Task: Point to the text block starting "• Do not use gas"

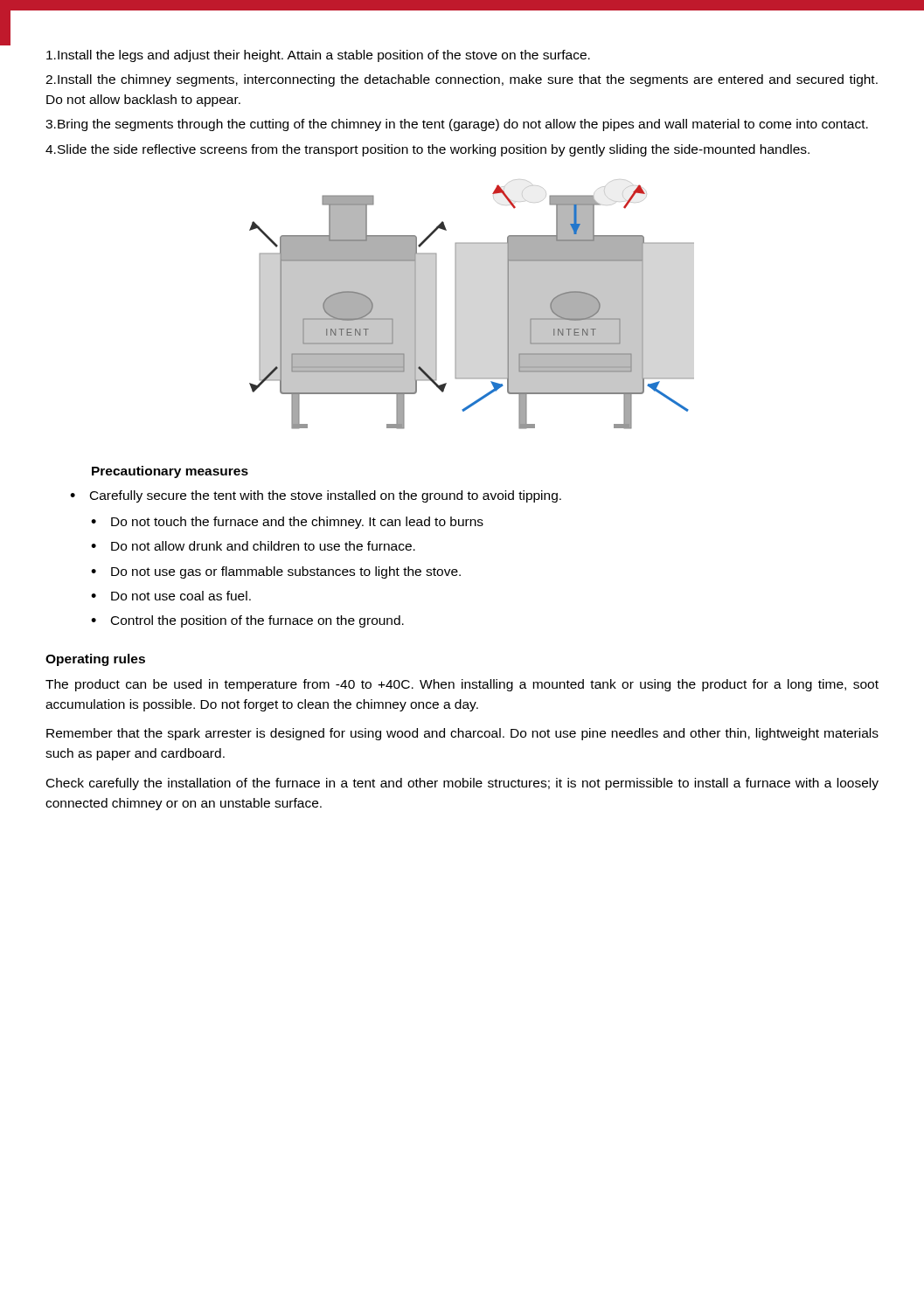Action: 276,572
